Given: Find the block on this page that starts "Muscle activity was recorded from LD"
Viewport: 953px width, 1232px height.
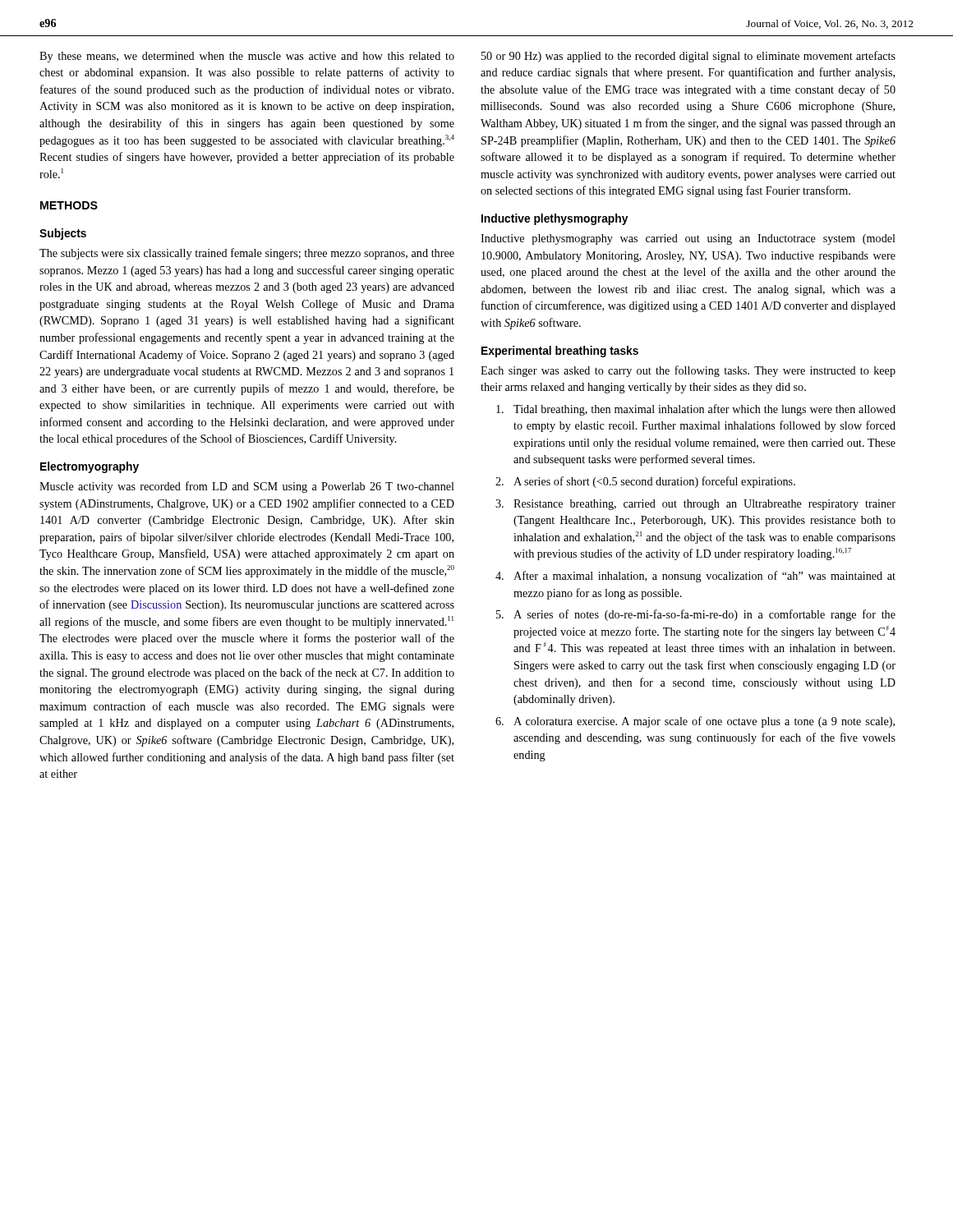Looking at the screenshot, I should pyautogui.click(x=247, y=630).
